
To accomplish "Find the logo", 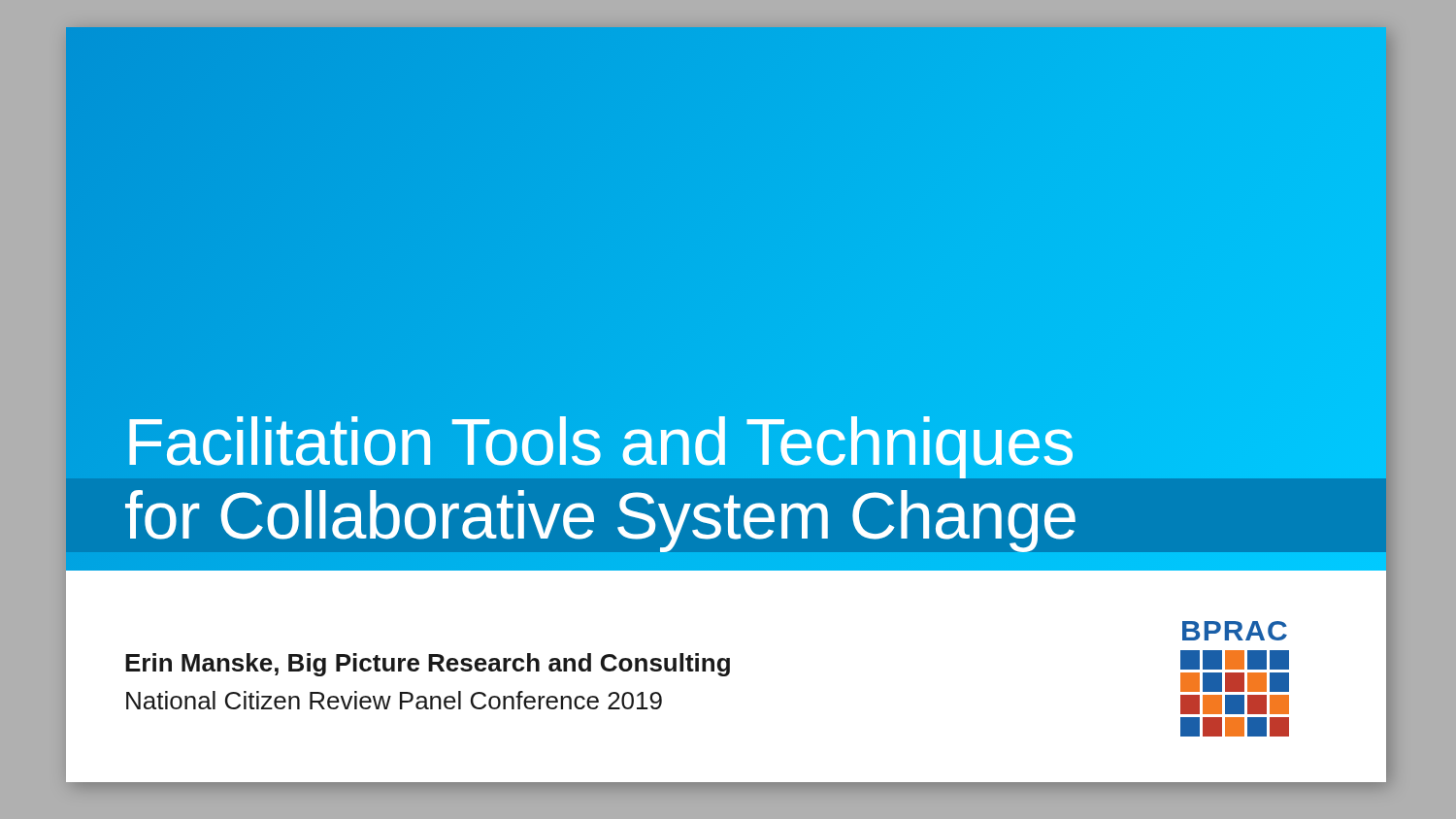I will [x=1250, y=682].
